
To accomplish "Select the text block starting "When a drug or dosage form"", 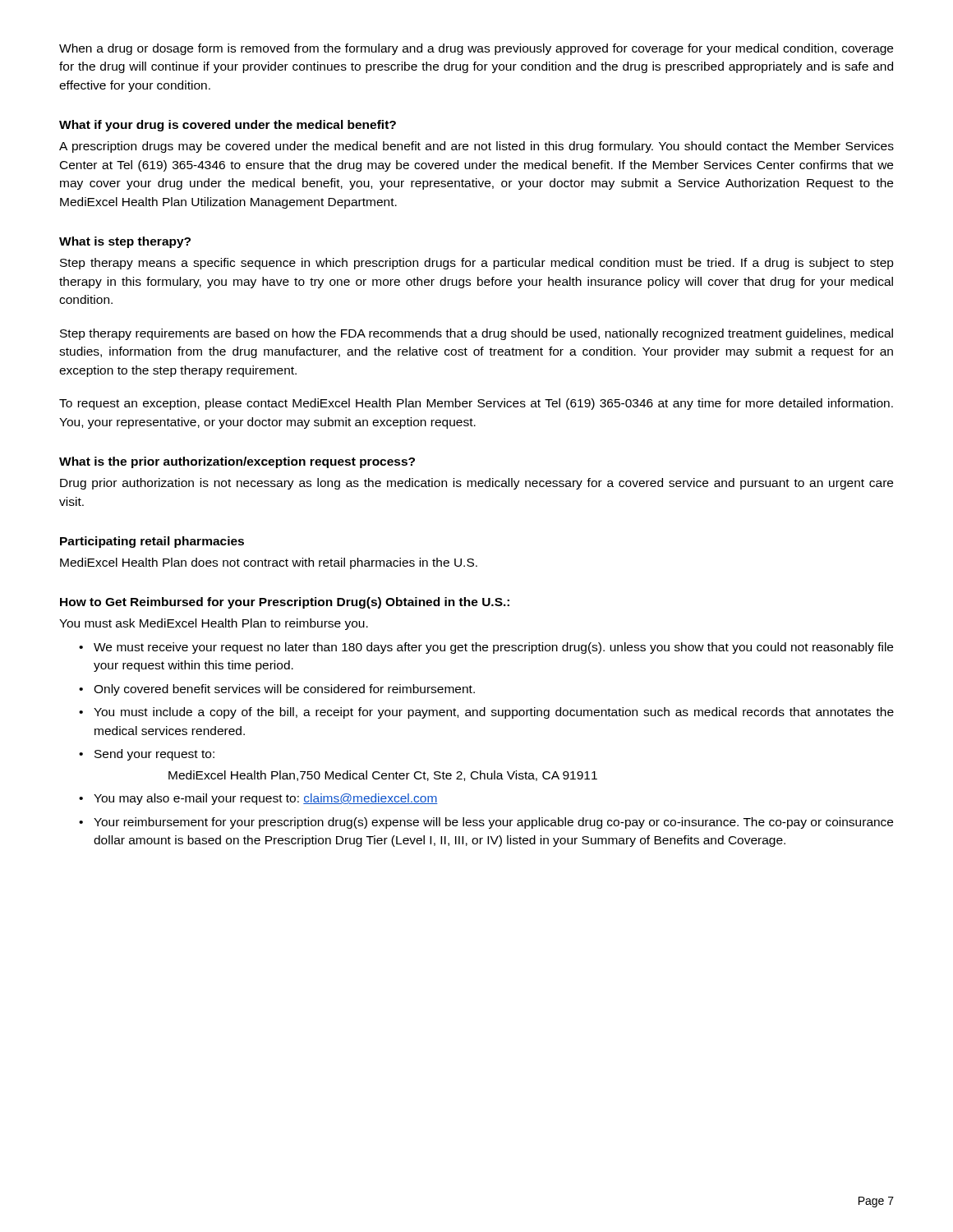I will coord(476,66).
